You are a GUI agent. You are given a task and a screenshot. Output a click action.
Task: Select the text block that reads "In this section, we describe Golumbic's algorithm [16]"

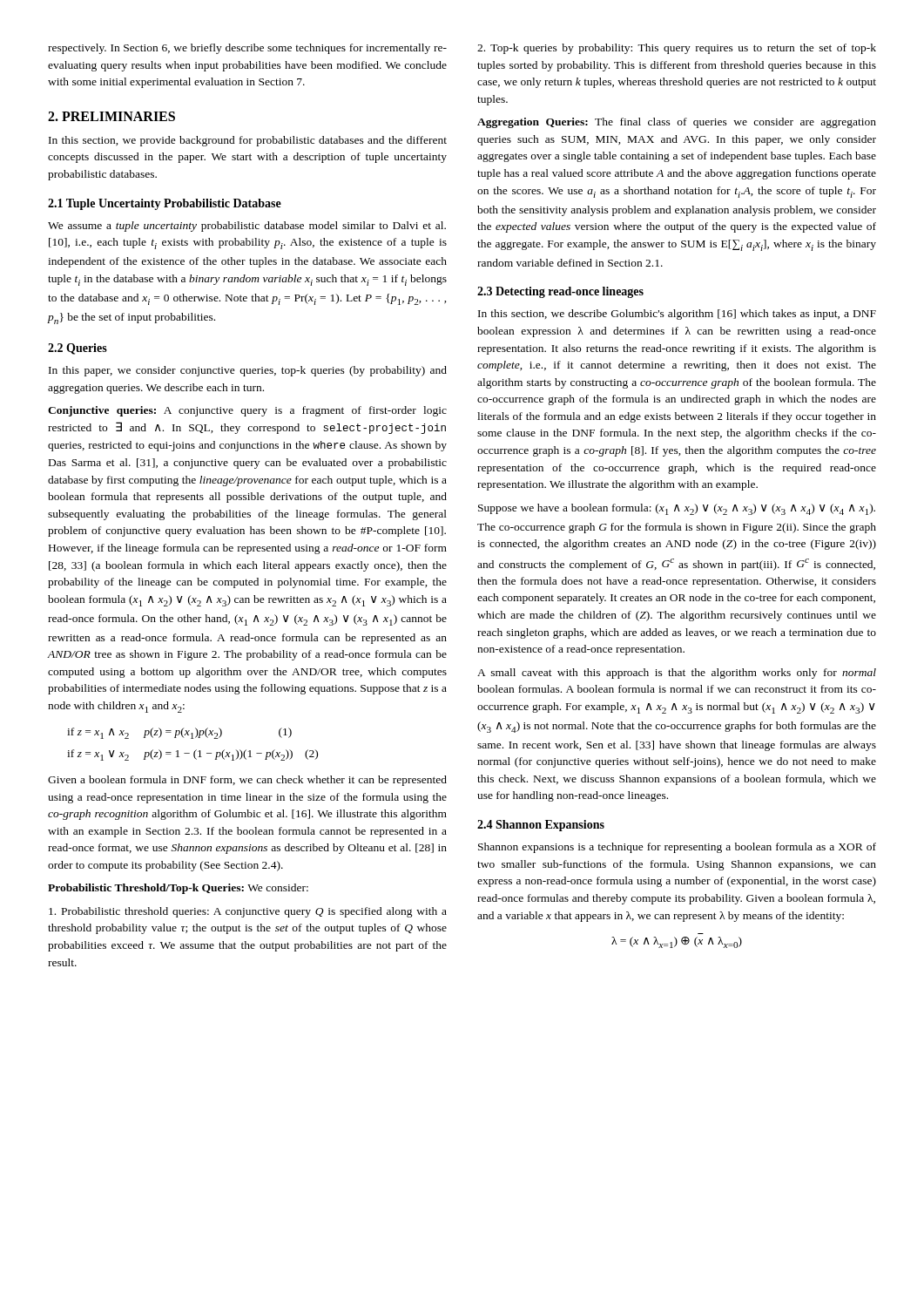coord(677,555)
